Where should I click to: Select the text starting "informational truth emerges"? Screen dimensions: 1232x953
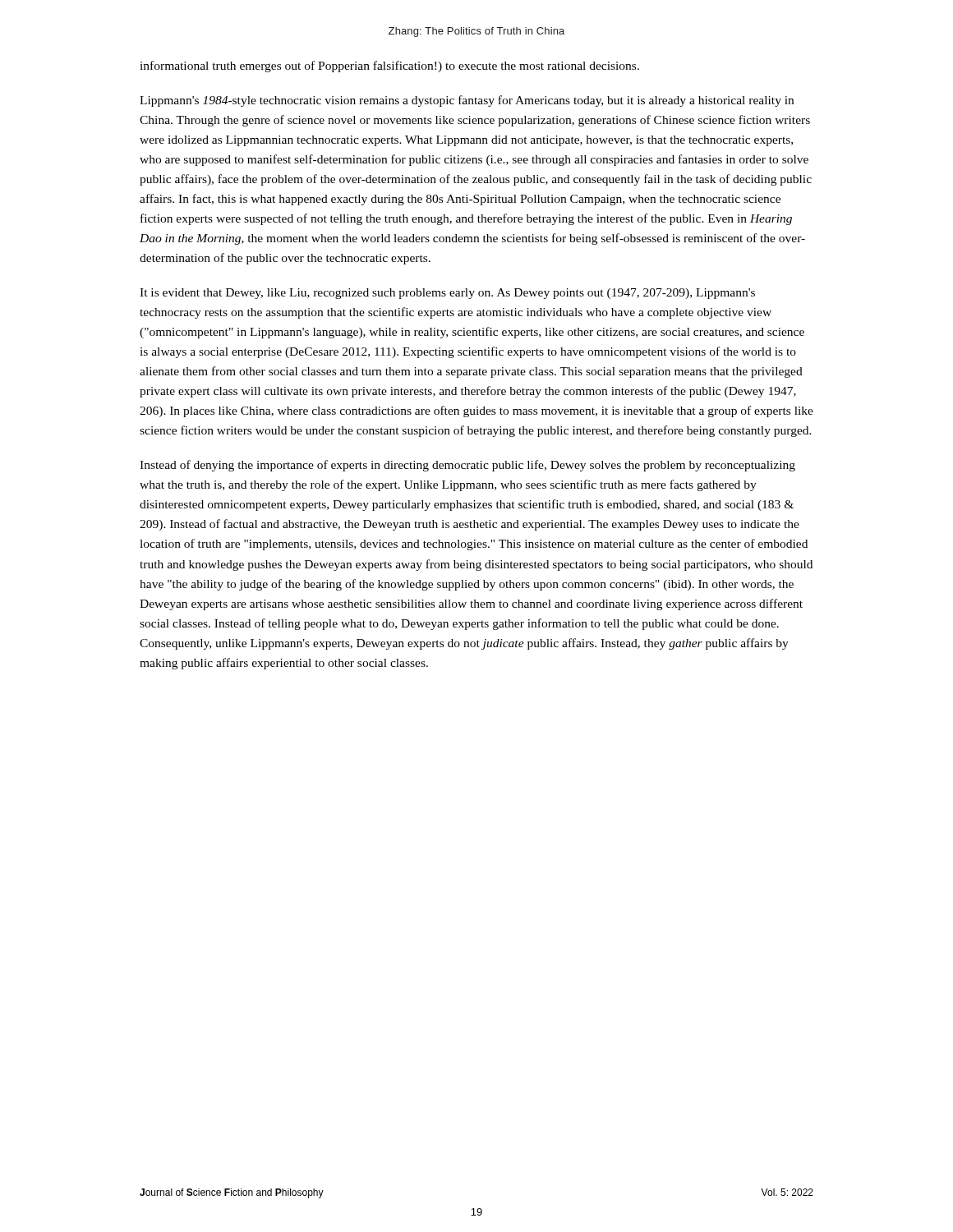click(x=390, y=65)
